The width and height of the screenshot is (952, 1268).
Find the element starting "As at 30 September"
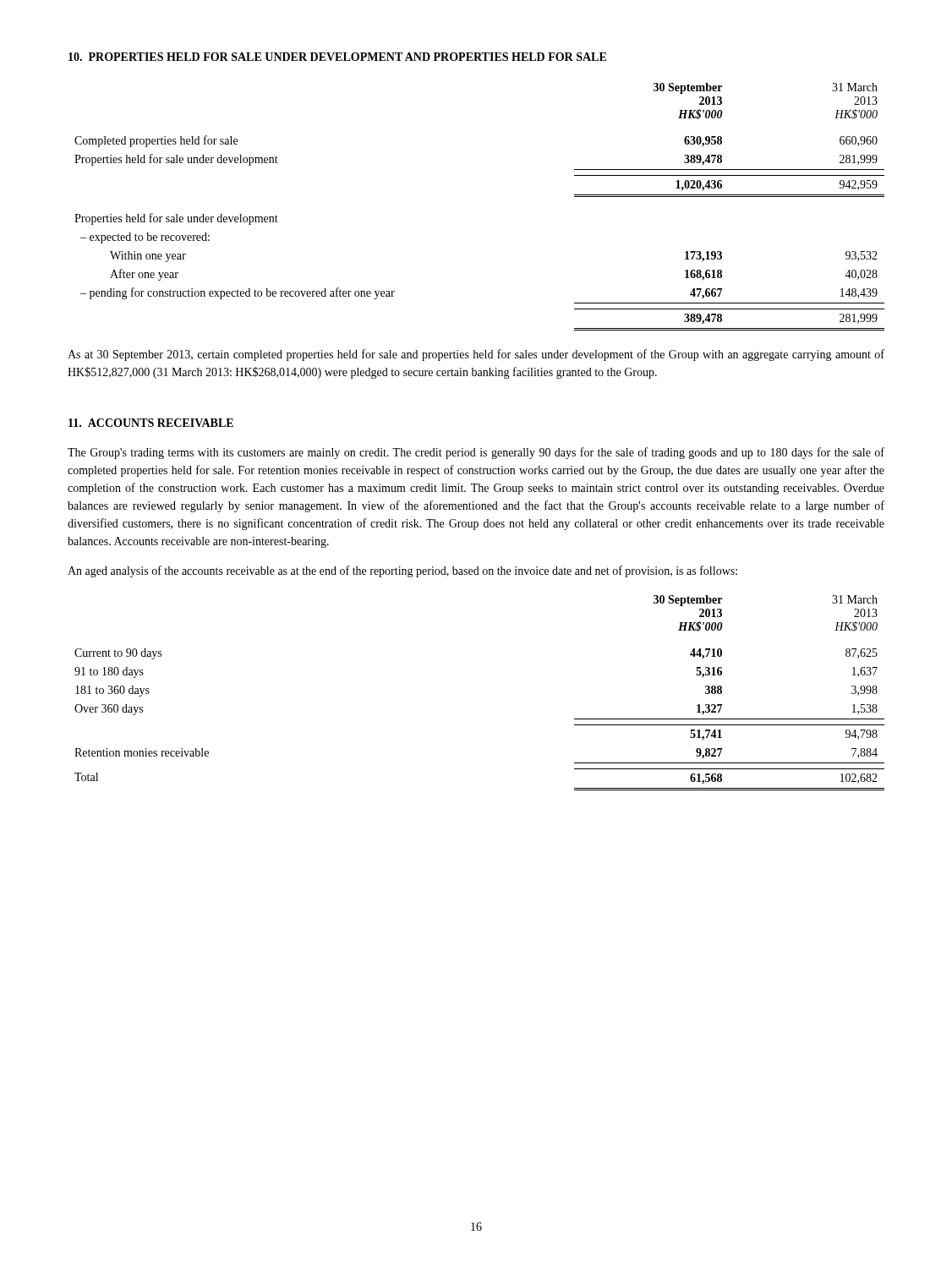[476, 363]
